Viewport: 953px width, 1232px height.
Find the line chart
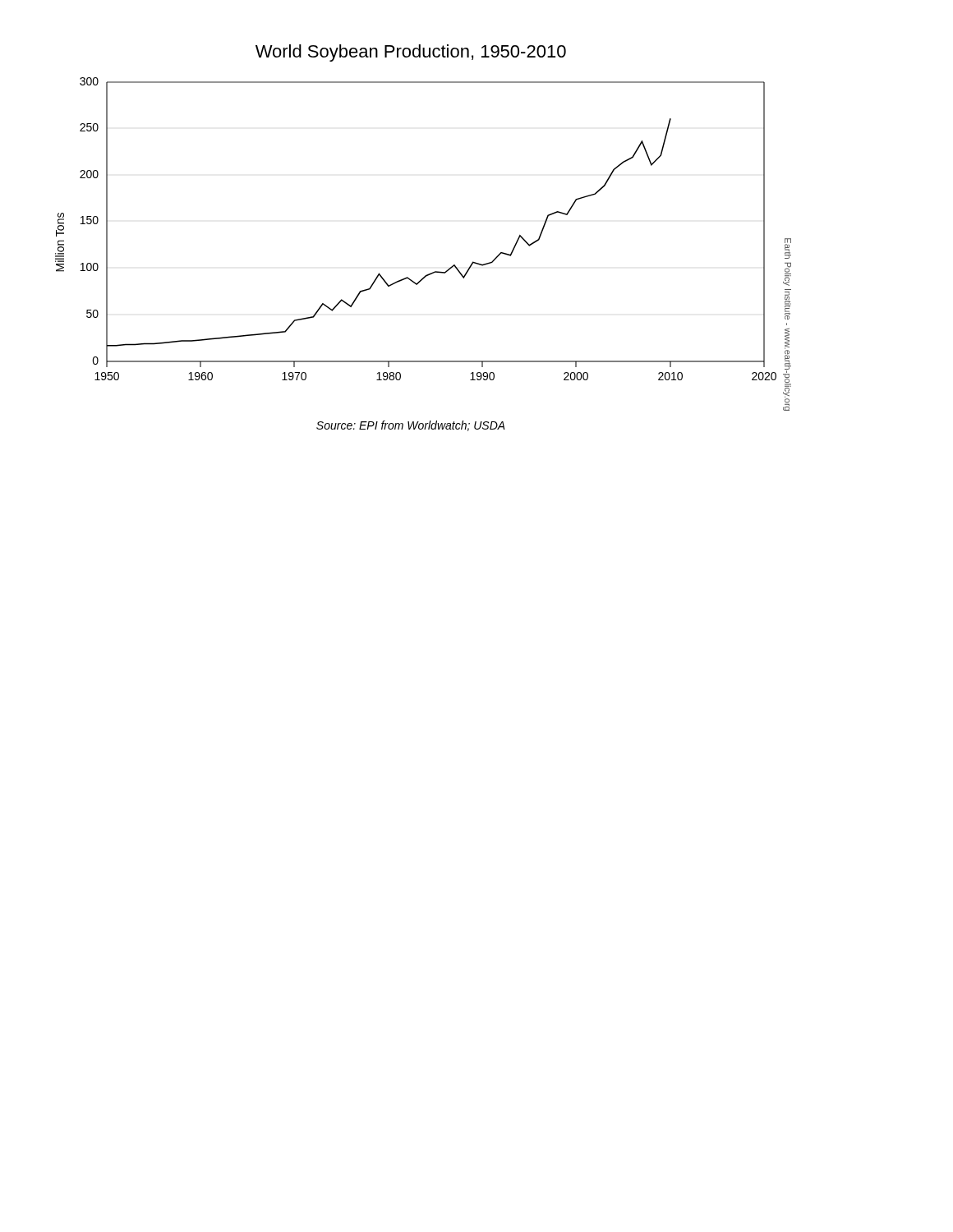click(x=452, y=246)
